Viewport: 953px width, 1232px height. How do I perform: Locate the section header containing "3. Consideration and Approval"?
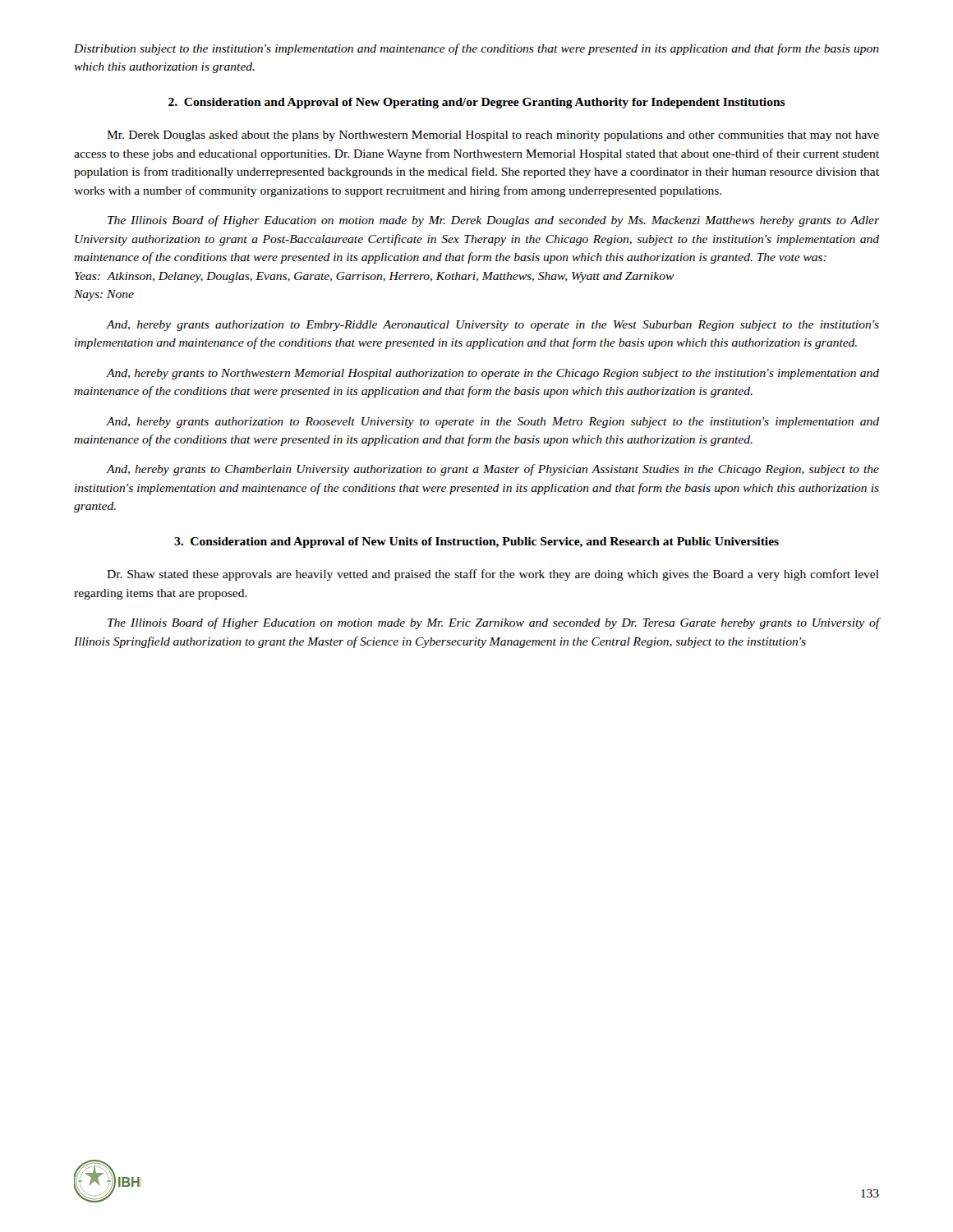click(x=476, y=541)
